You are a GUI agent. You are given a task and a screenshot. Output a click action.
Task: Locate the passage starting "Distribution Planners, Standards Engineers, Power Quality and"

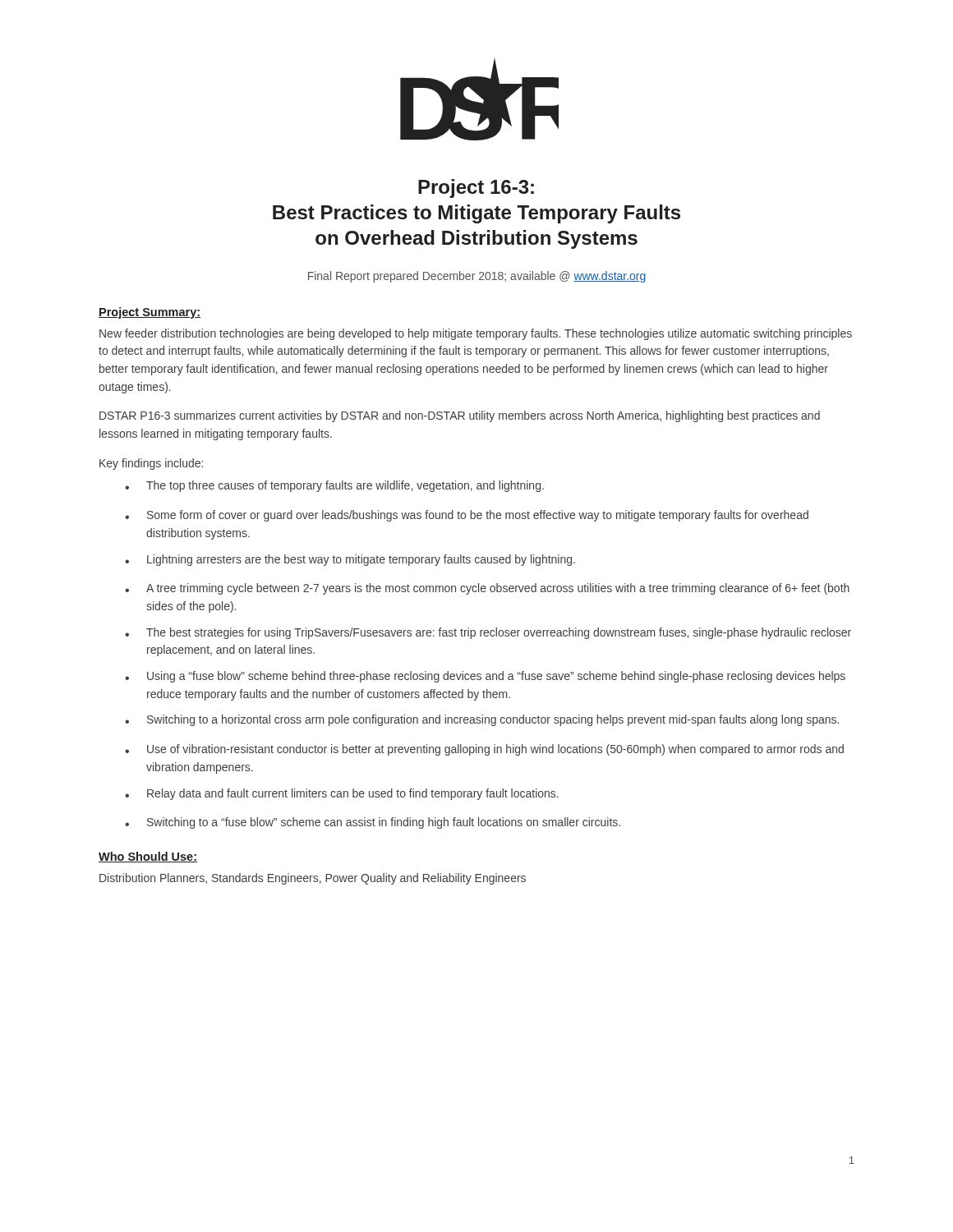312,878
